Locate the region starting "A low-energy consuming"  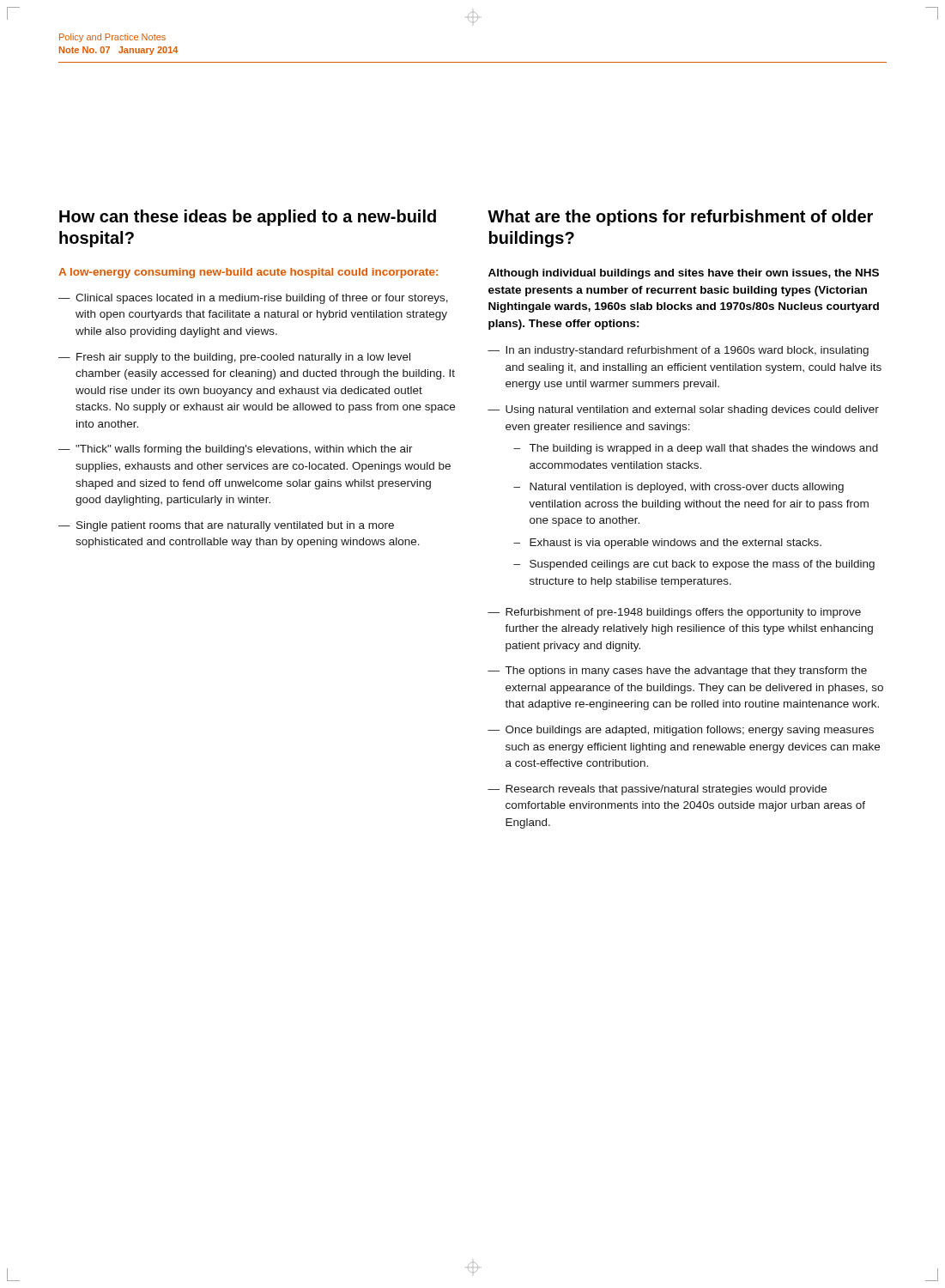point(258,273)
